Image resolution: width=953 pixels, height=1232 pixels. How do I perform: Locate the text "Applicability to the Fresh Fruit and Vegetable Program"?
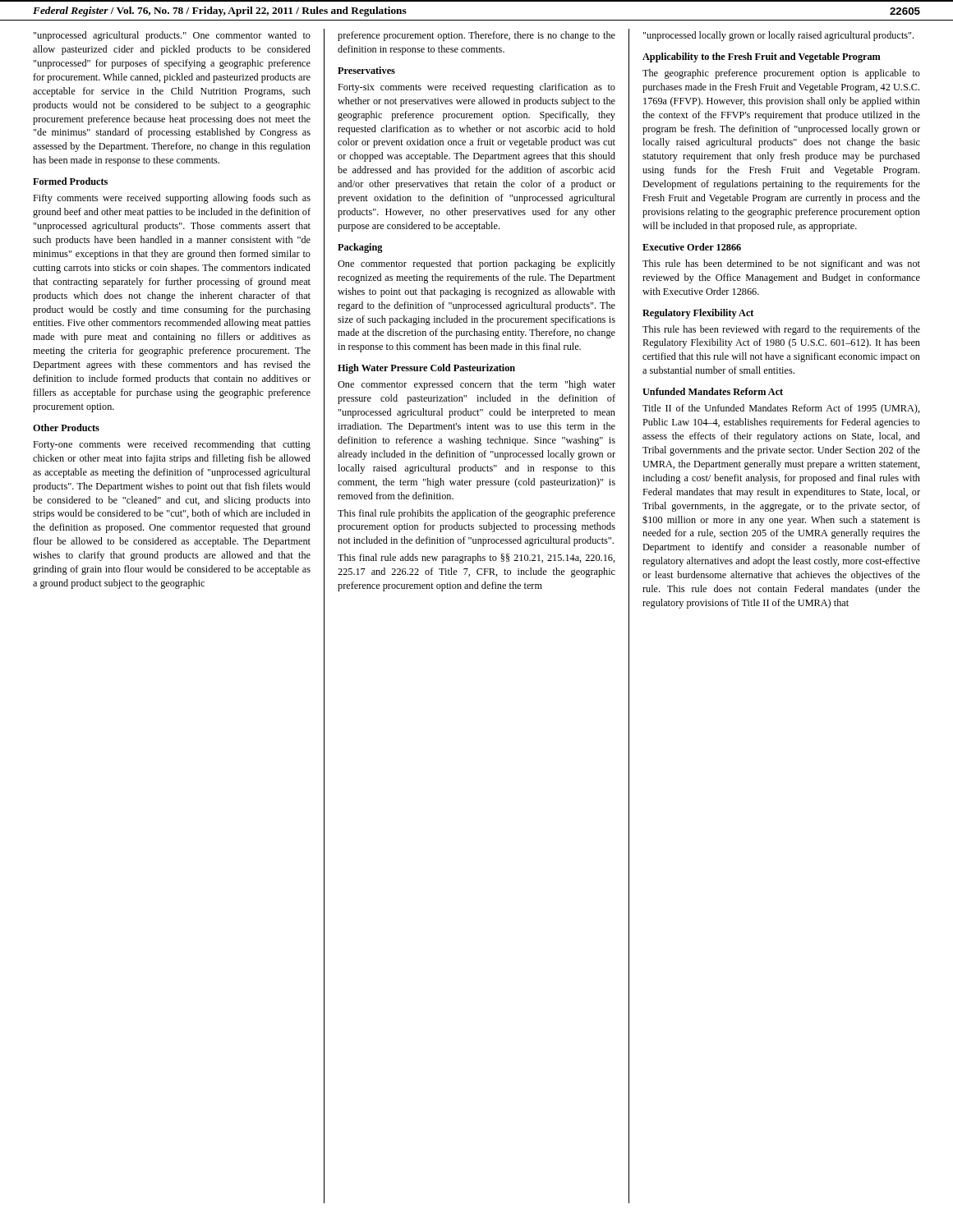761,57
